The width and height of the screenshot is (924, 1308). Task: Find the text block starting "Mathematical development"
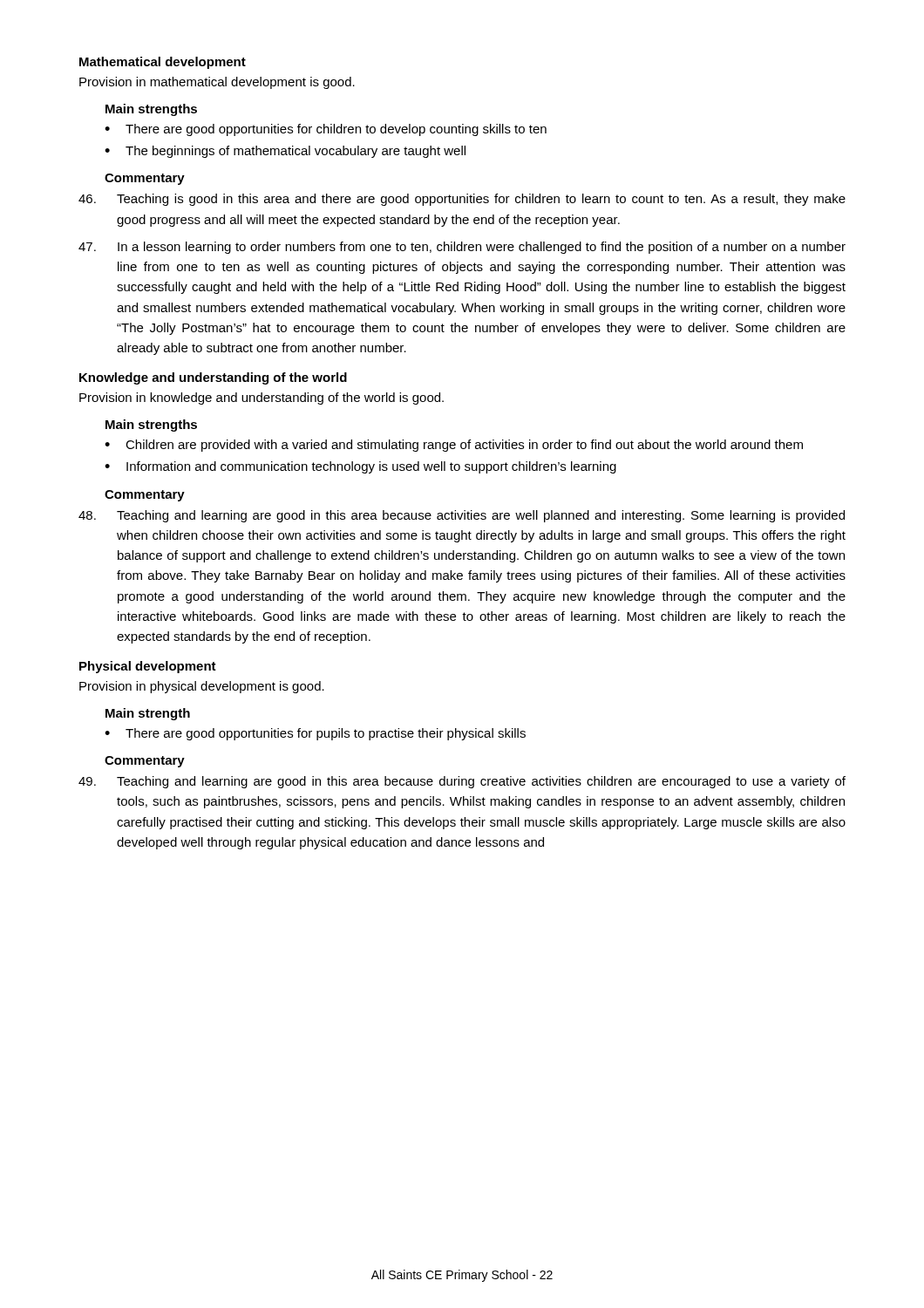pos(162,61)
